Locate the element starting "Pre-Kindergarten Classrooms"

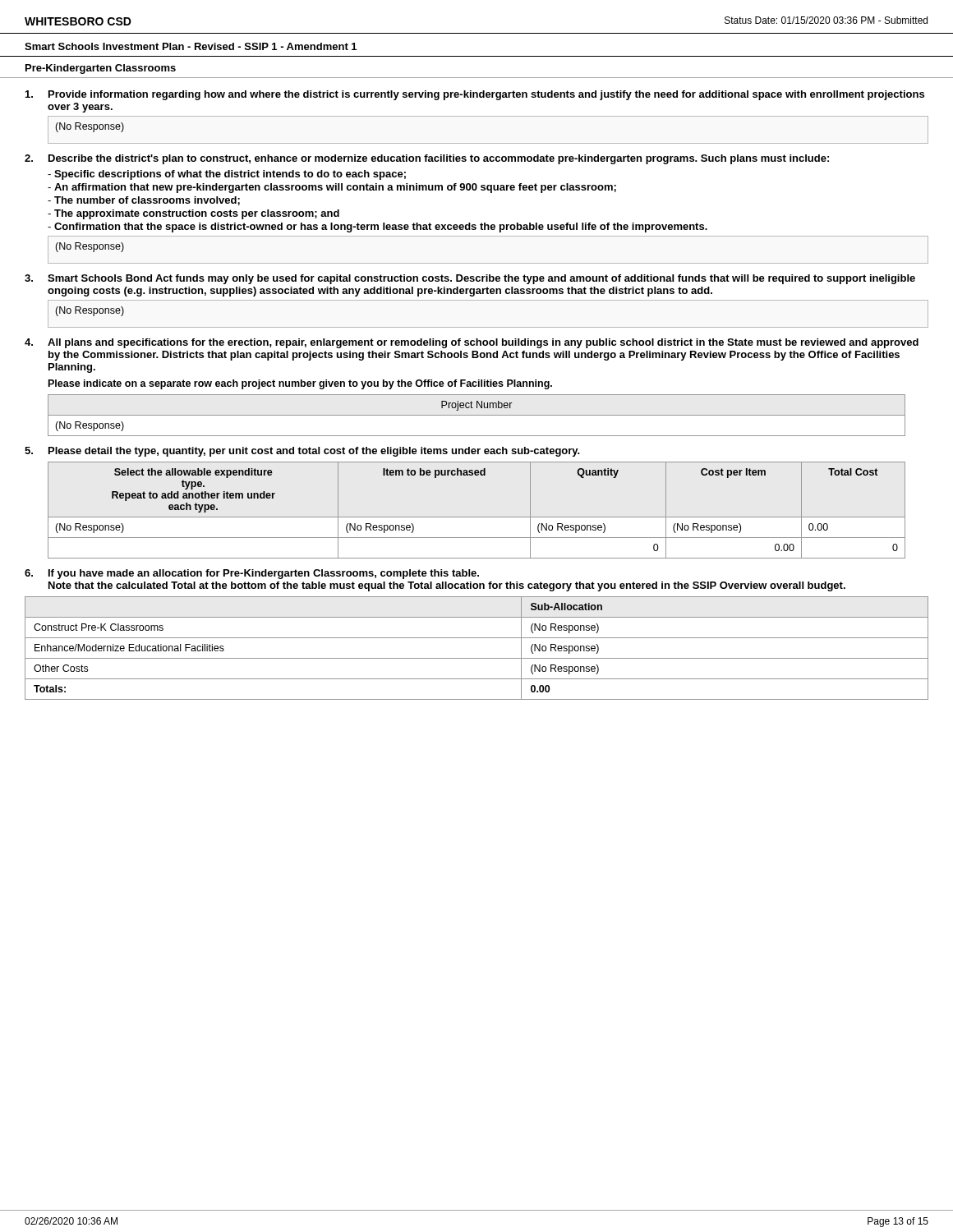[x=100, y=68]
